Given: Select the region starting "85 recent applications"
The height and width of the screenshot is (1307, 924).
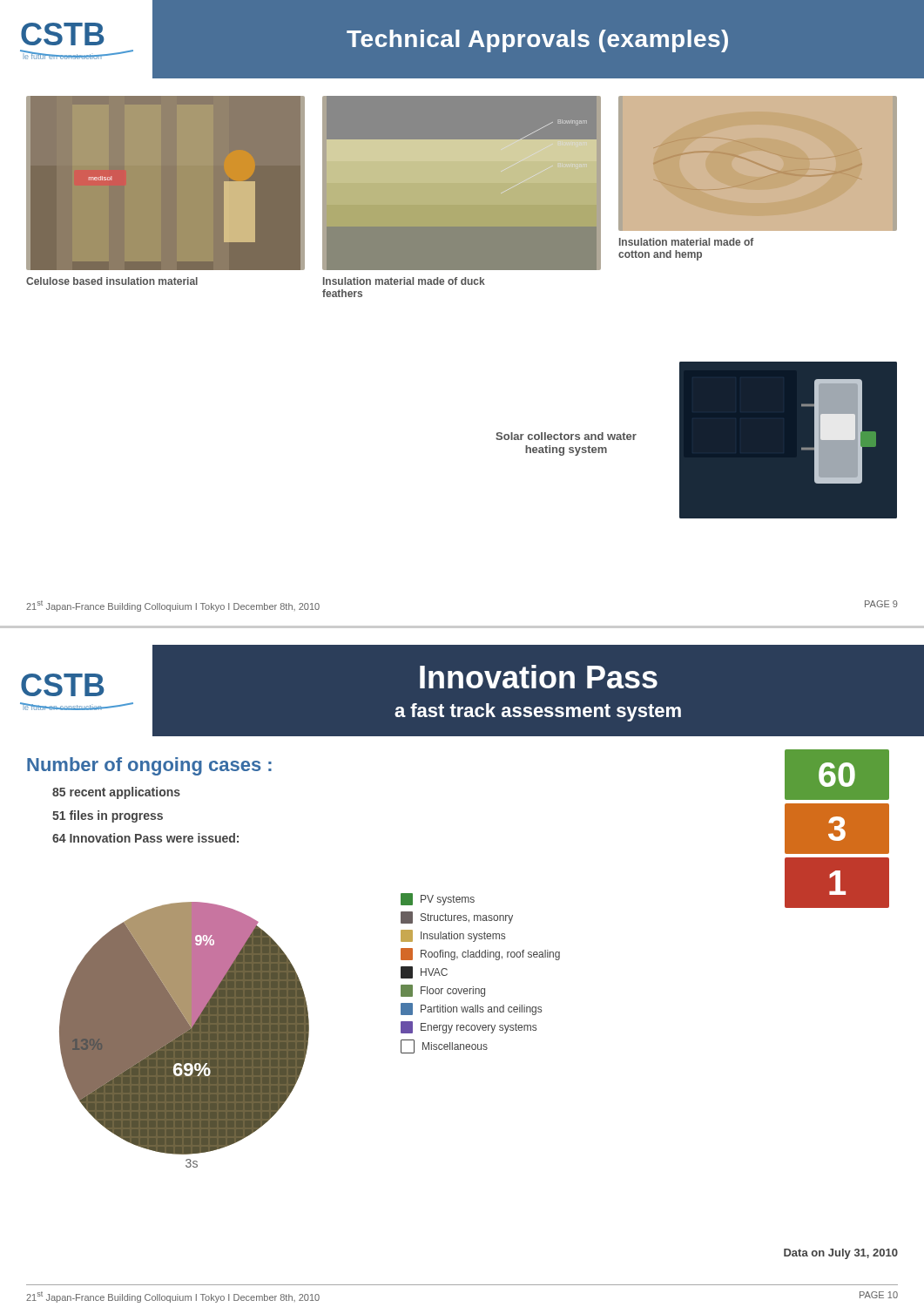Looking at the screenshot, I should [116, 792].
